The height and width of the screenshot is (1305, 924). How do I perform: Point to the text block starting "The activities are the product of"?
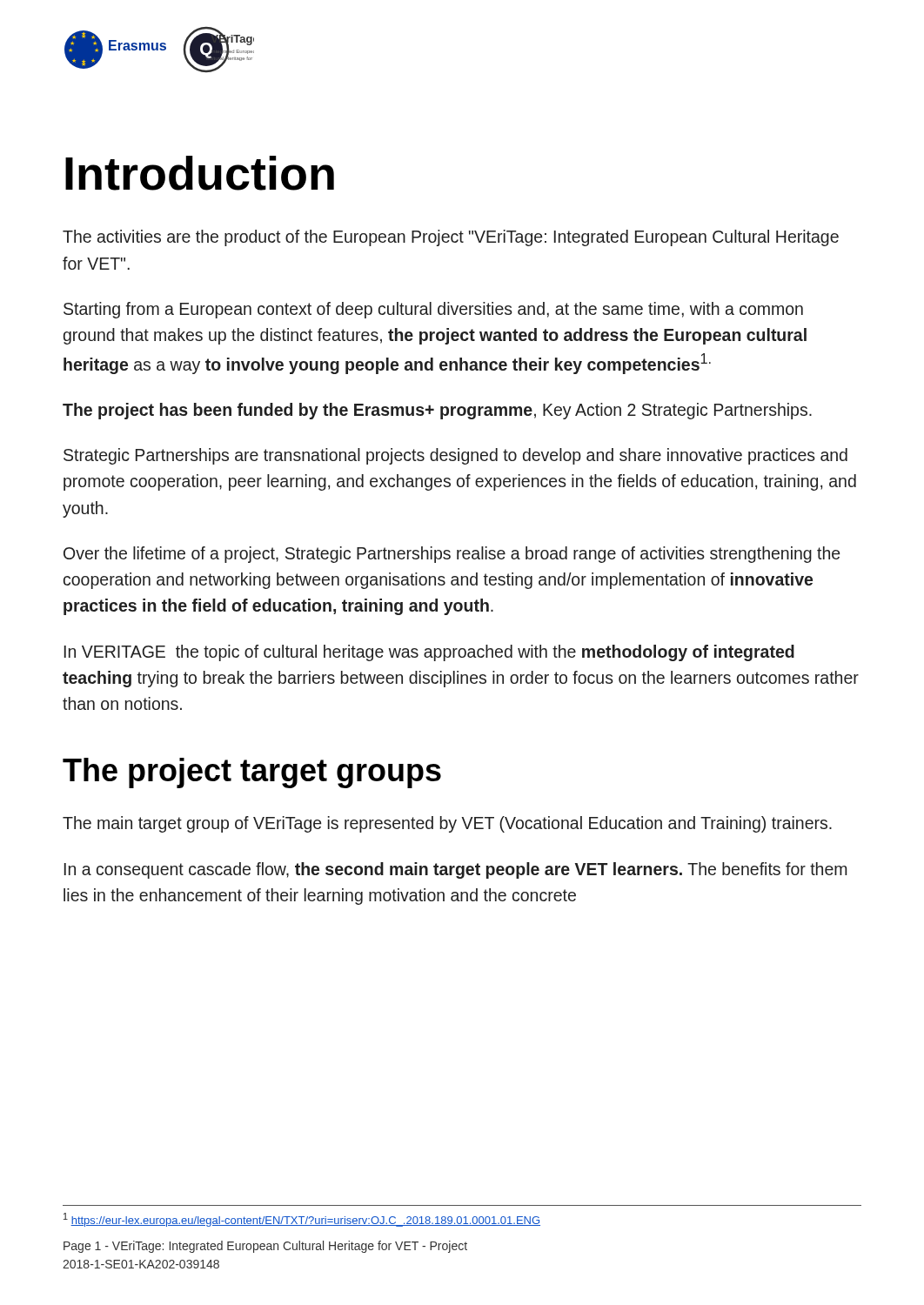click(451, 250)
